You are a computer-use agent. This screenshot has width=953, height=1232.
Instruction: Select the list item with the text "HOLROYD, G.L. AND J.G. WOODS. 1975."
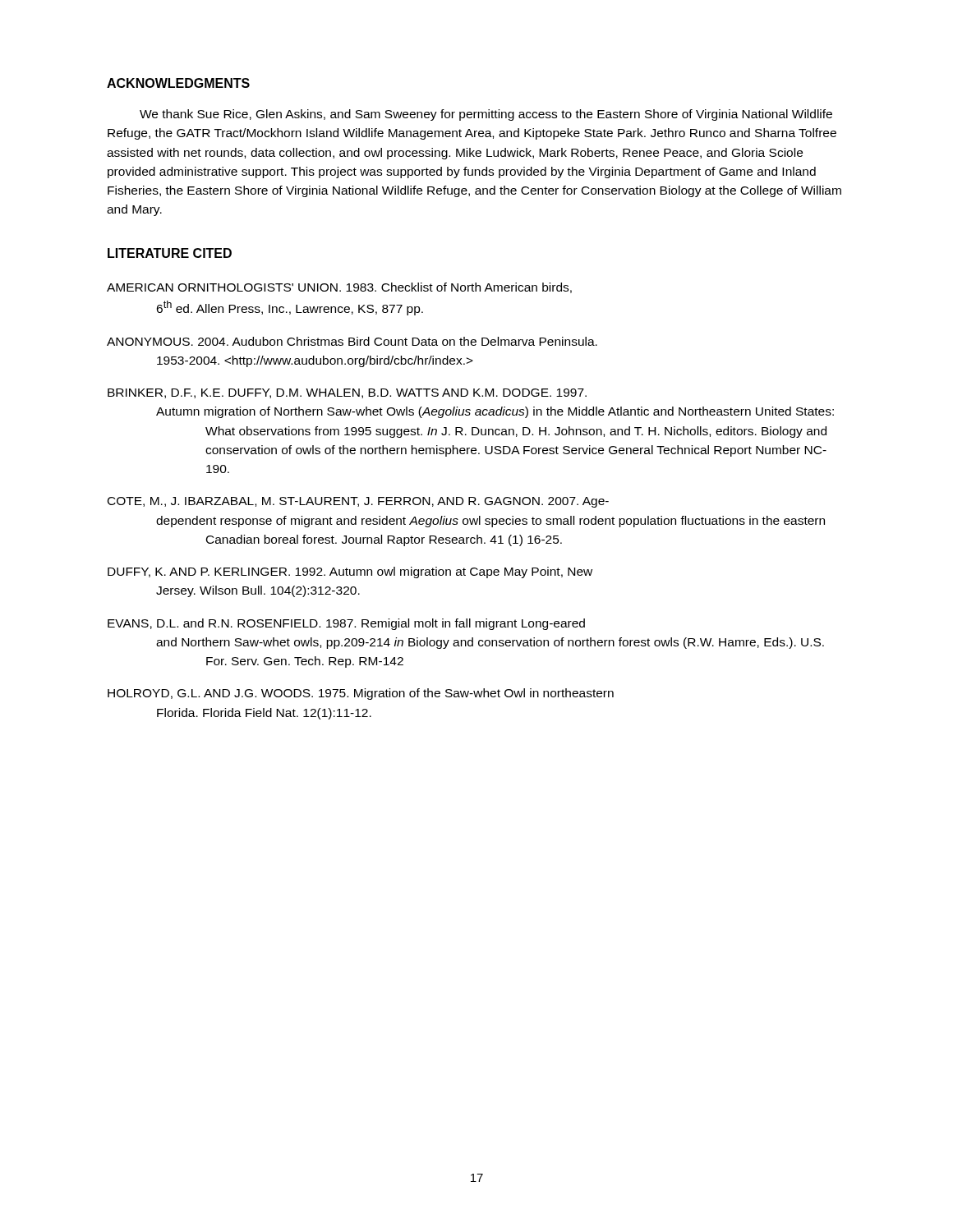(361, 704)
